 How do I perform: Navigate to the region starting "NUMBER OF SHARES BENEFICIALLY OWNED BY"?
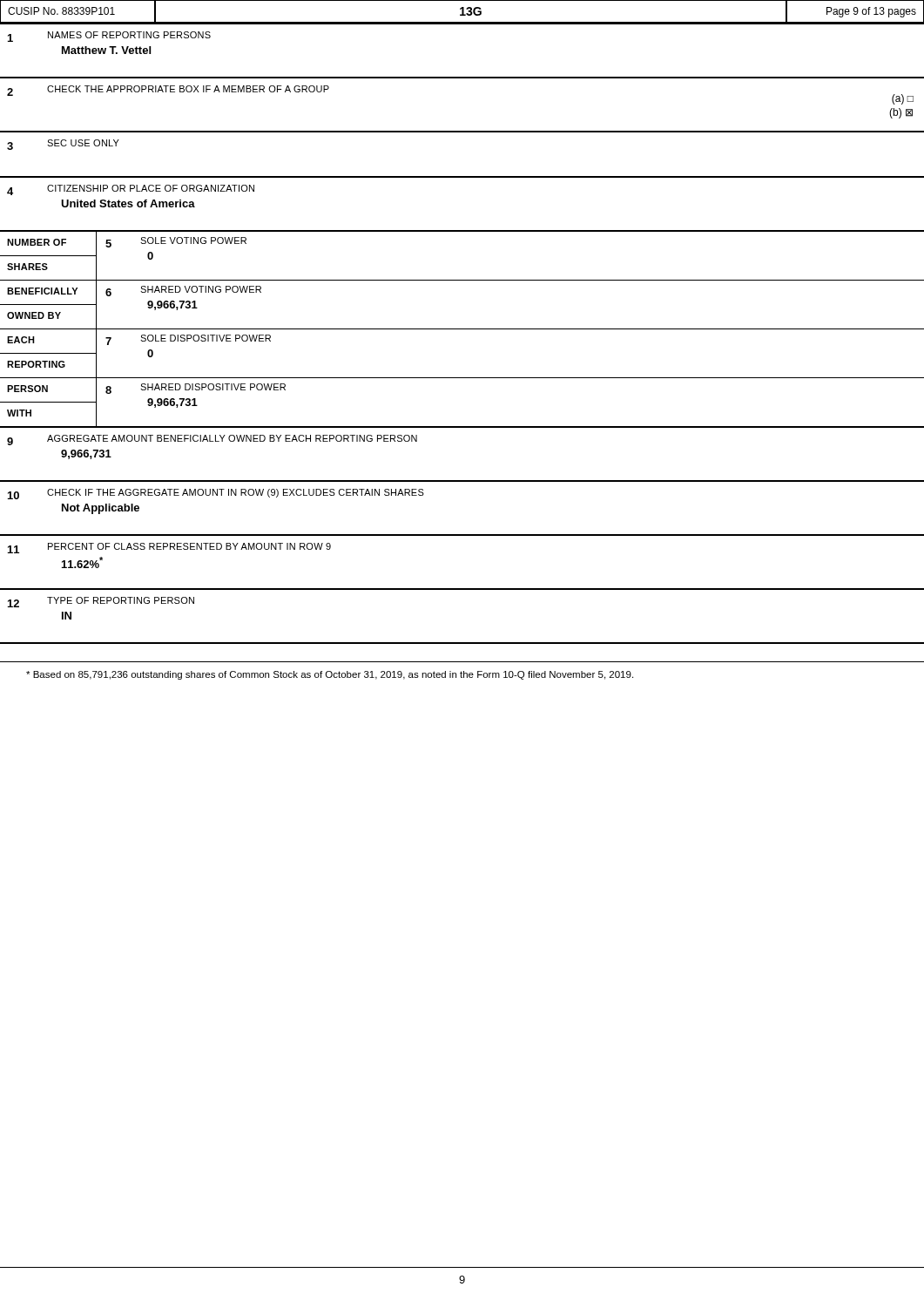pyautogui.click(x=462, y=329)
